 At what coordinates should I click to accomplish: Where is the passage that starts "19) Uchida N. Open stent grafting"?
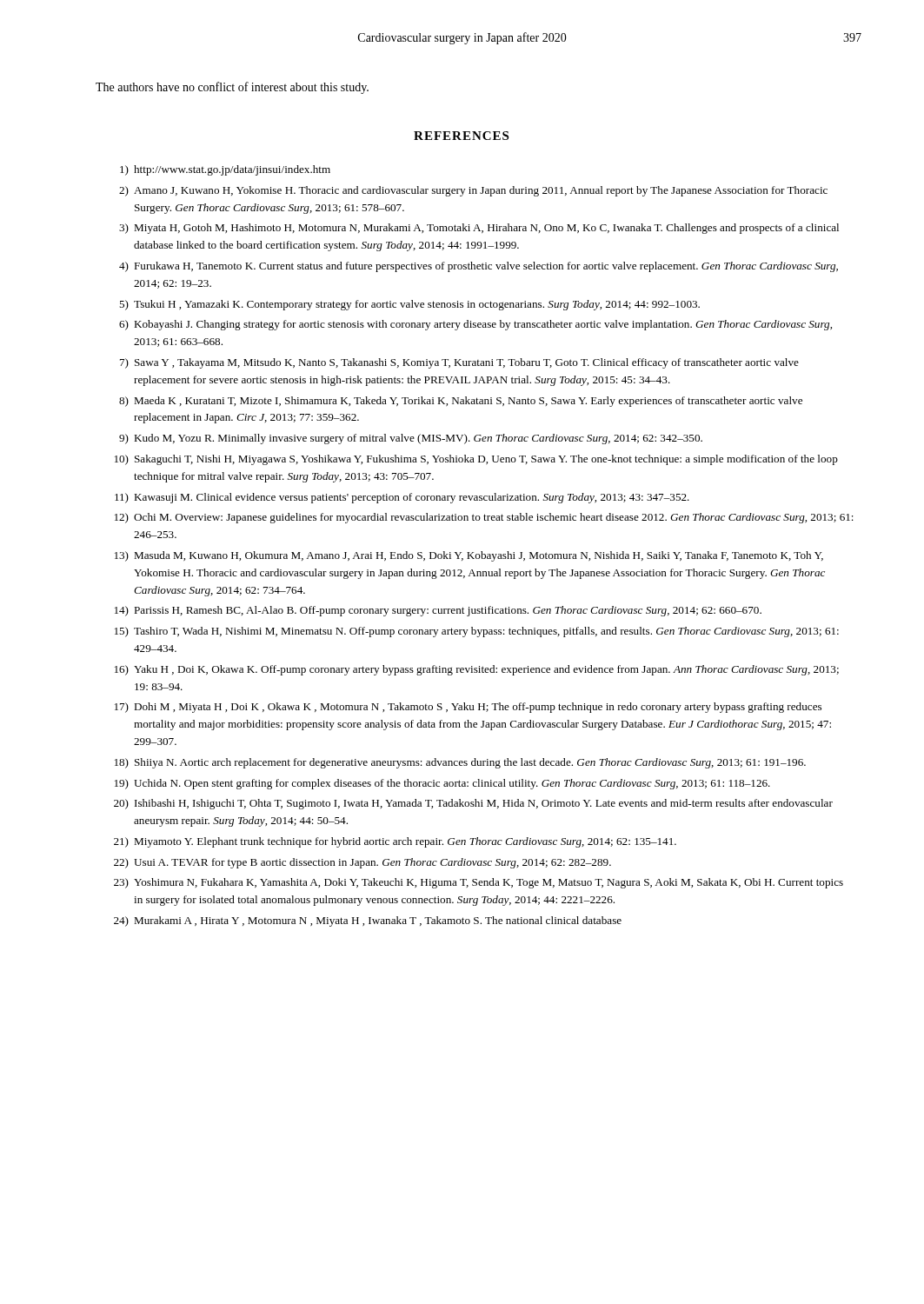pos(475,783)
